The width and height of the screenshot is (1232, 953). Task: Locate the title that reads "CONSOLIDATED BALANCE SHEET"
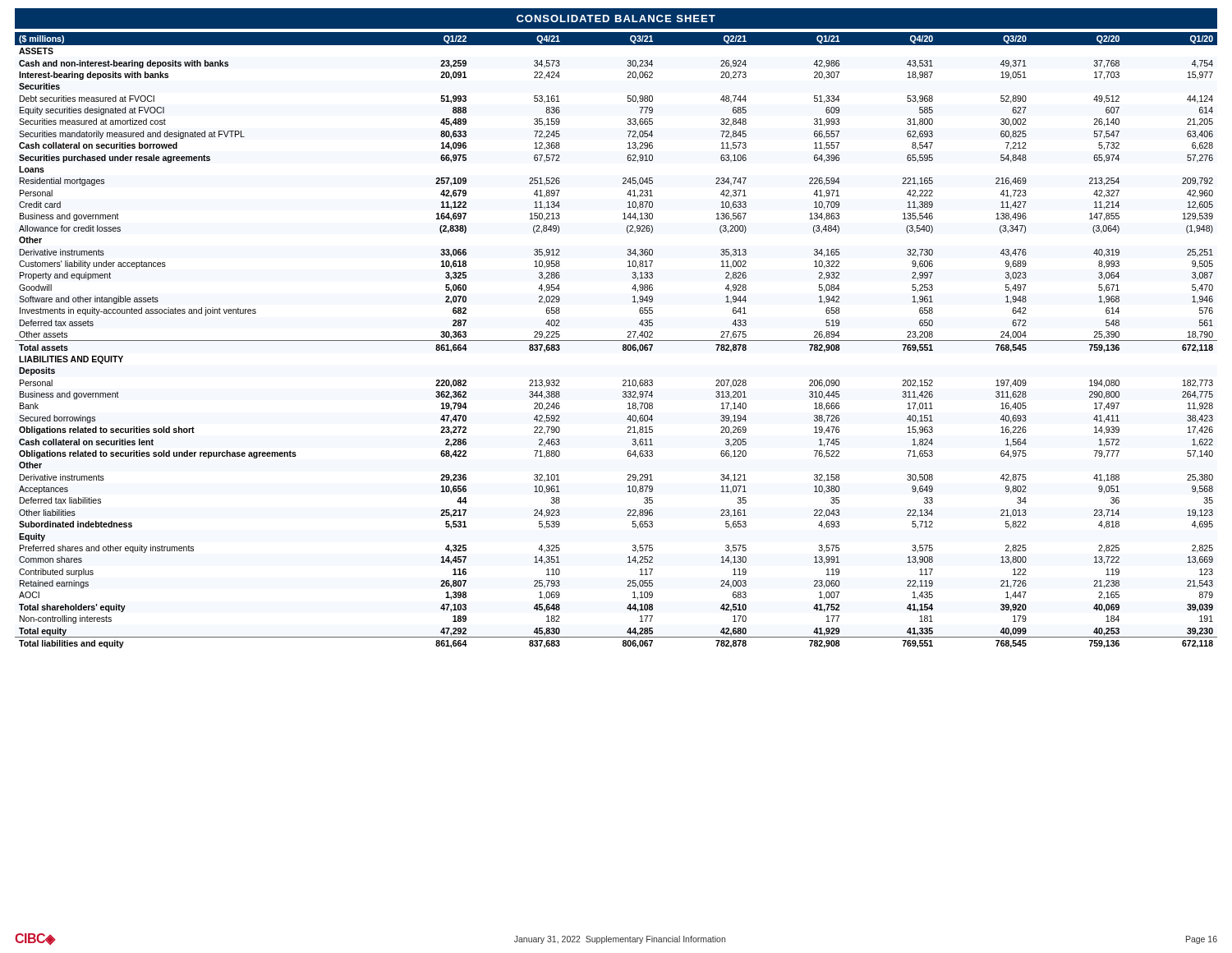pos(616,18)
